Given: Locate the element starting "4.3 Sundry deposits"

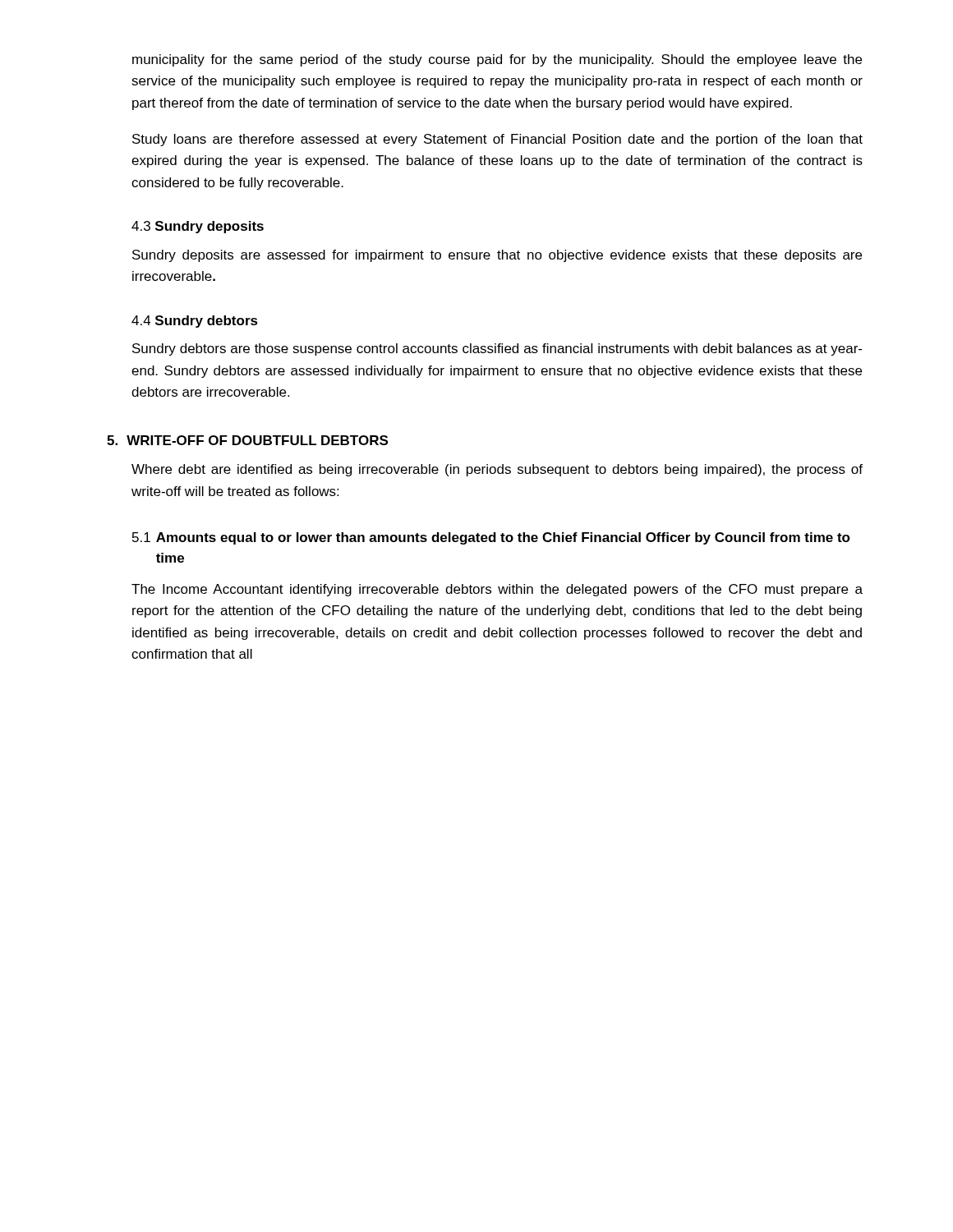Looking at the screenshot, I should (198, 226).
